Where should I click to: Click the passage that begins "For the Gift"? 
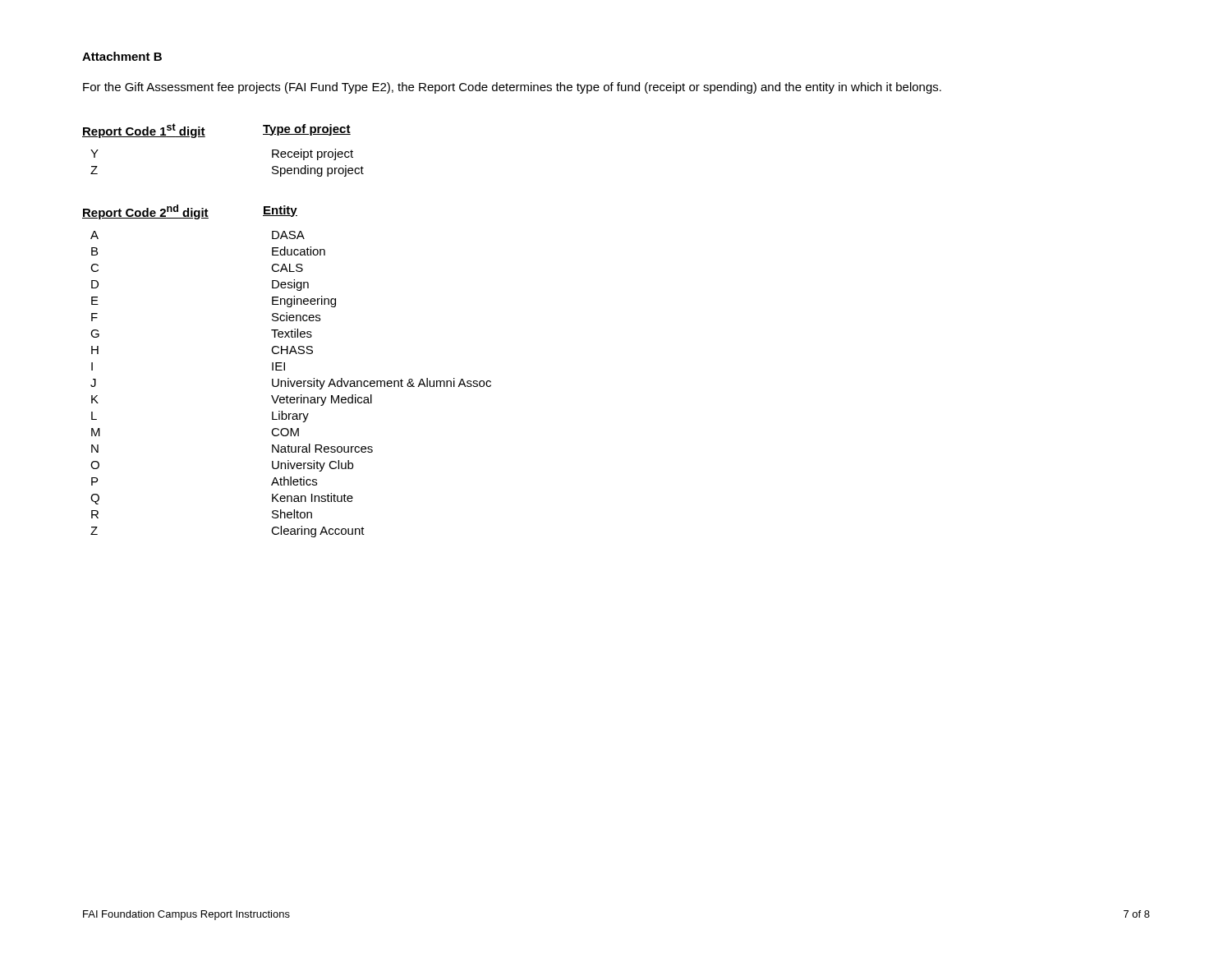click(512, 87)
